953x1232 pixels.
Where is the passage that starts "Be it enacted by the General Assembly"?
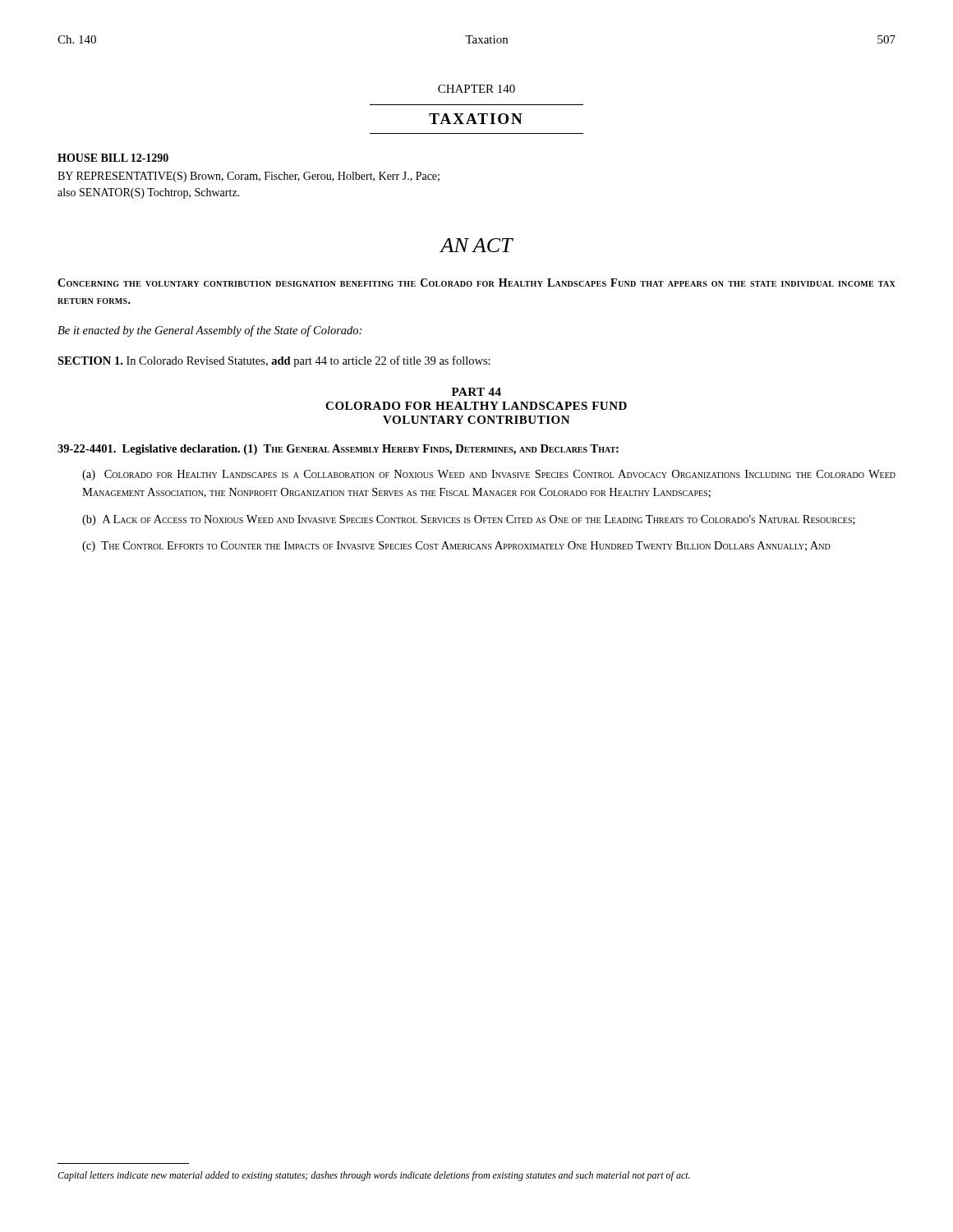point(210,330)
